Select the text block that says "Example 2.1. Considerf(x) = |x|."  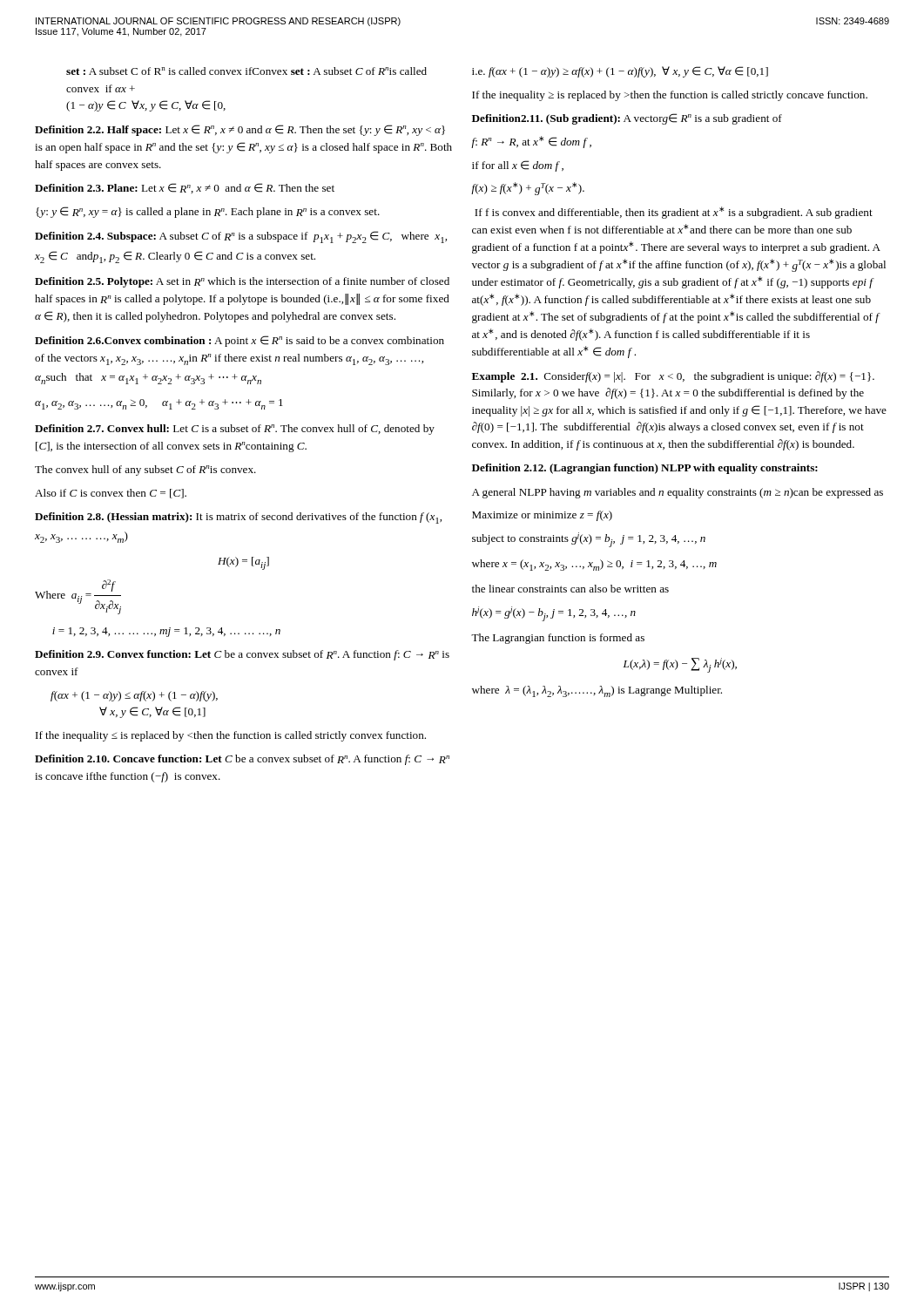tap(680, 410)
